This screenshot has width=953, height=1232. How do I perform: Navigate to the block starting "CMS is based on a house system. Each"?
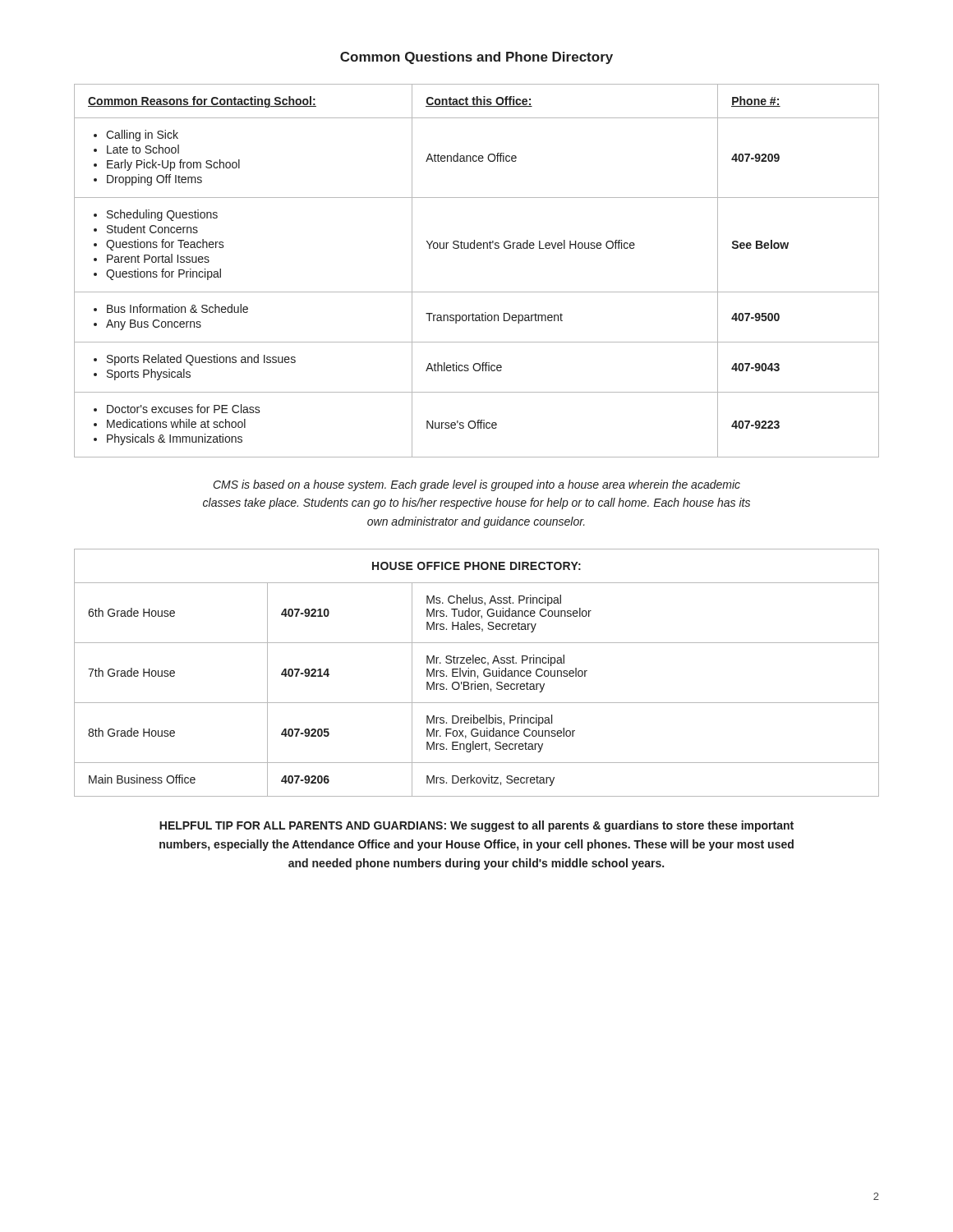pyautogui.click(x=476, y=503)
